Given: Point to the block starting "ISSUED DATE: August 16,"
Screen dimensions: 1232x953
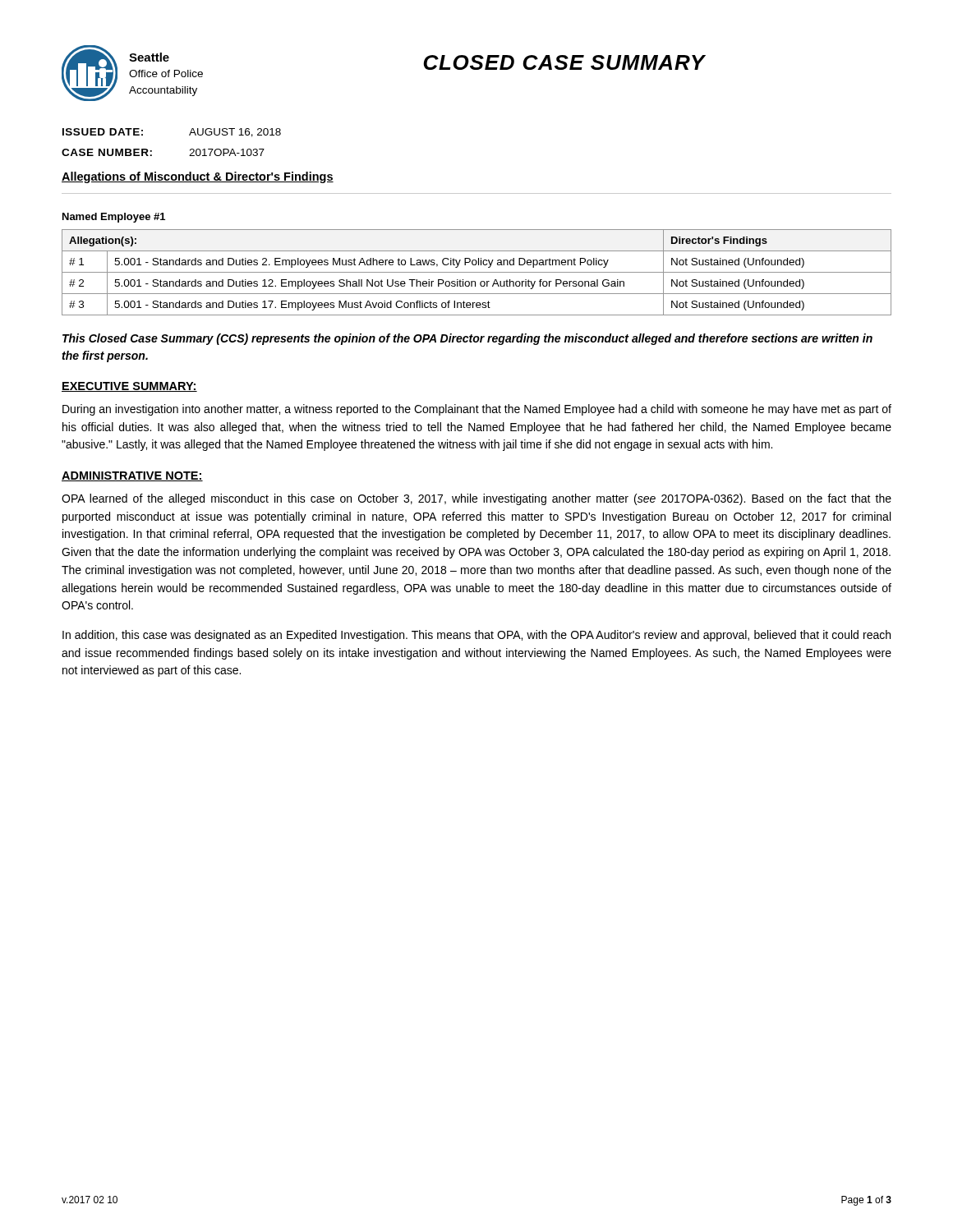Looking at the screenshot, I should 102,133.
